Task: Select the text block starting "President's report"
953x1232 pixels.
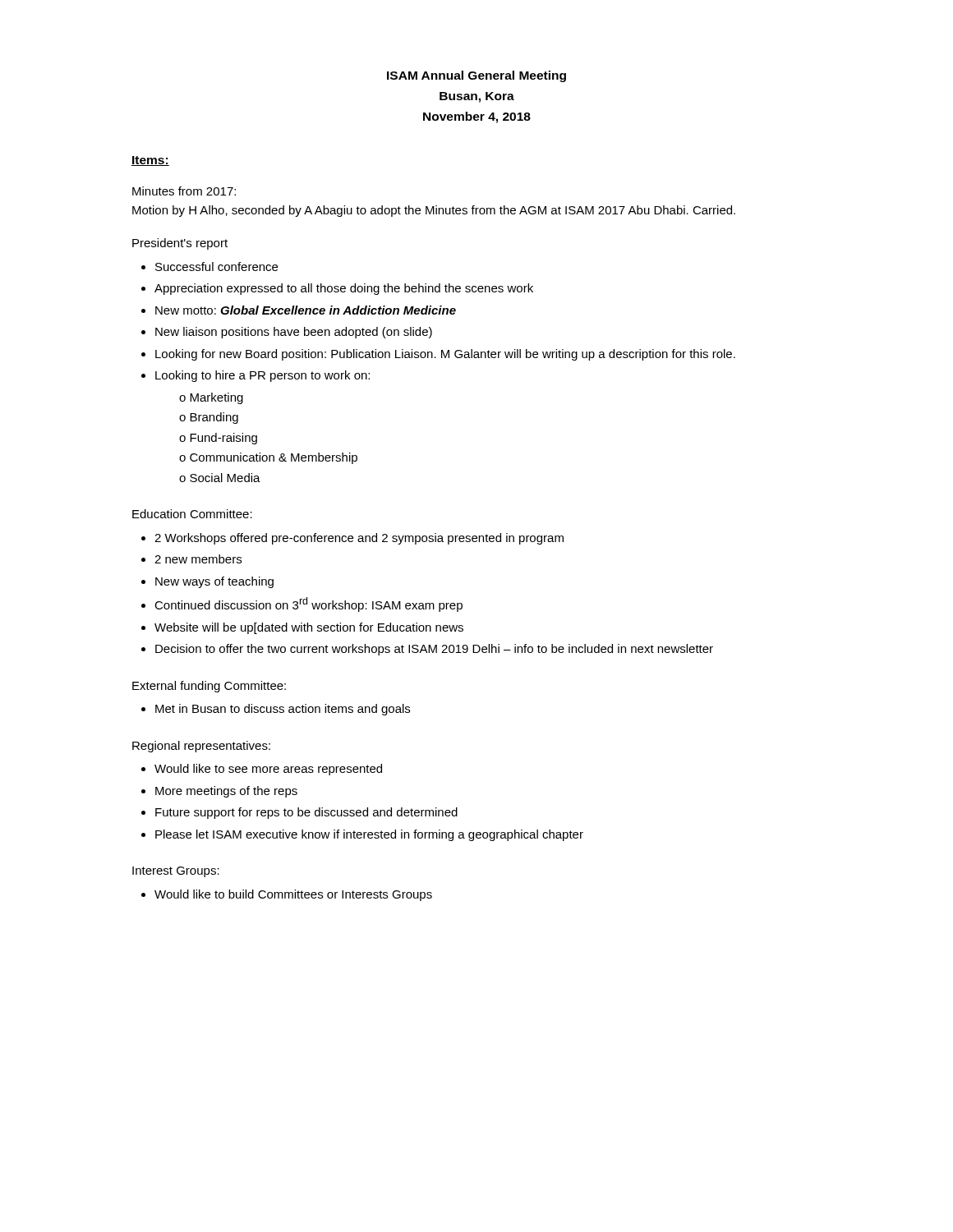Action: point(180,243)
